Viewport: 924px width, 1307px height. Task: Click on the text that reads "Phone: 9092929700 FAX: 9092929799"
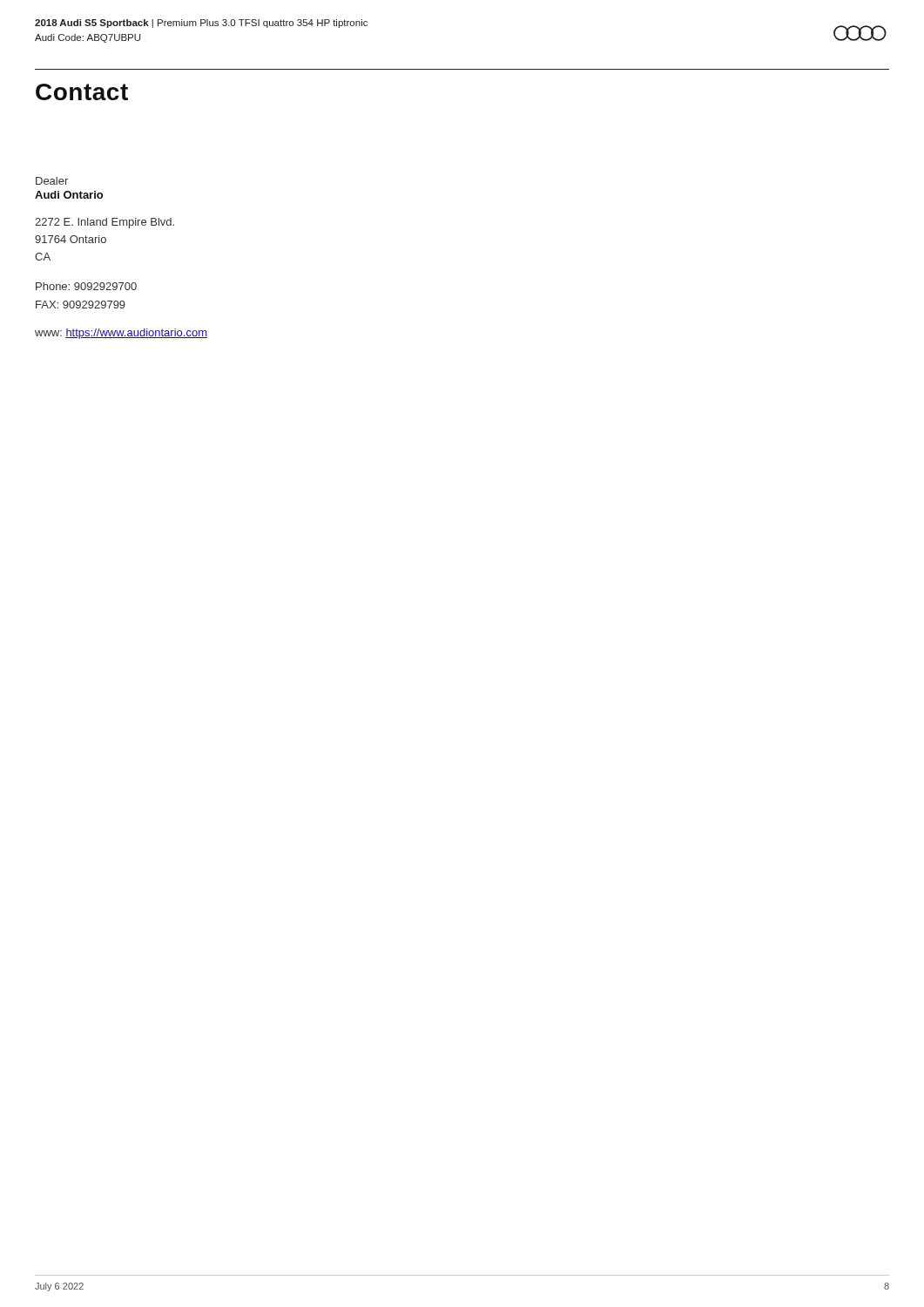click(x=86, y=295)
